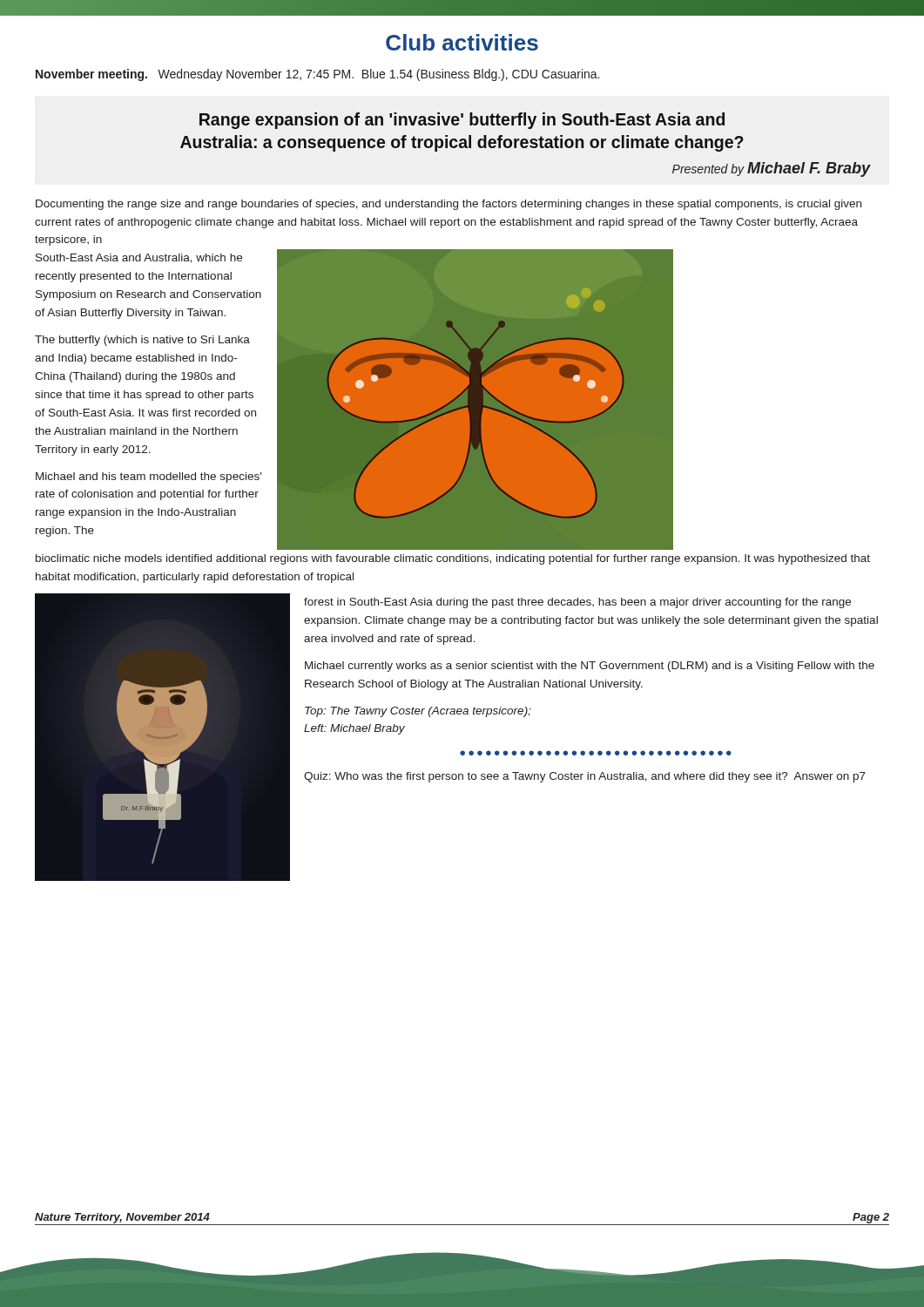Point to the block beginning "forest in South-East Asia during the past"

[577, 603]
